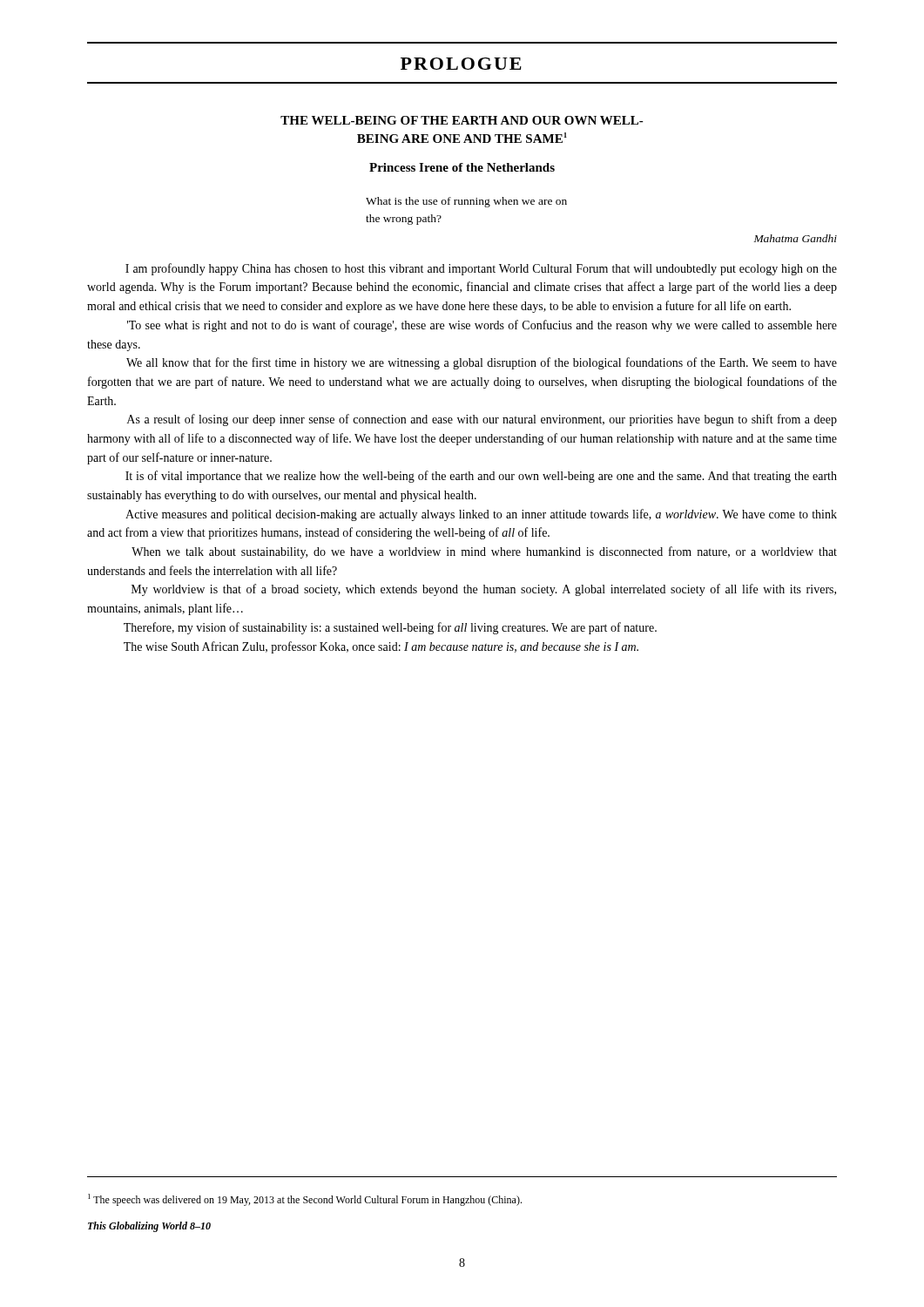The image size is (924, 1307).
Task: Click on the text block that reads "I am profoundly happy China"
Action: point(462,288)
